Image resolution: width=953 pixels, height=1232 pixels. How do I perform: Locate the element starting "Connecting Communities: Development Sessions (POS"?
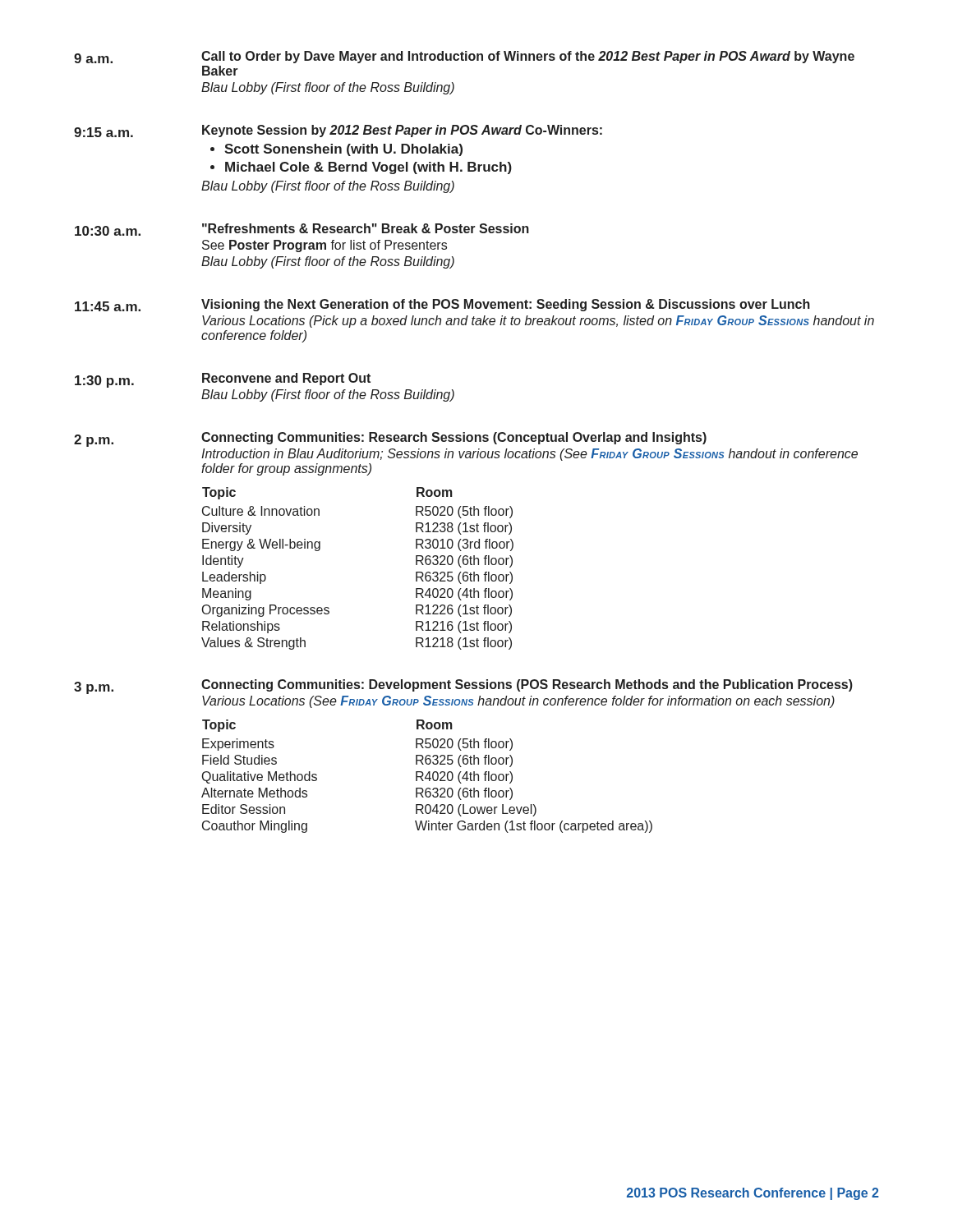[x=527, y=685]
